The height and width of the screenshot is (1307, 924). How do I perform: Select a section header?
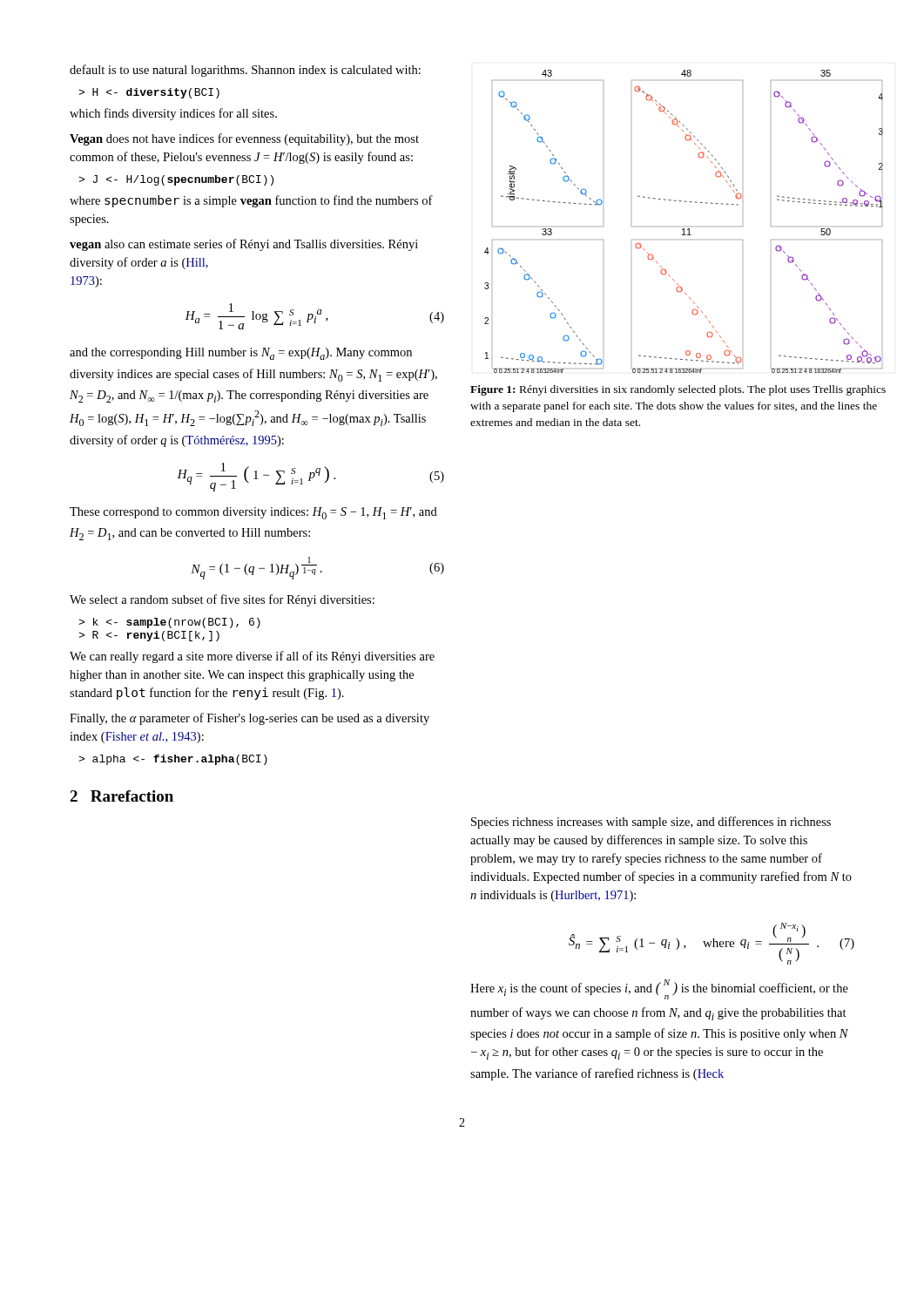pos(122,796)
